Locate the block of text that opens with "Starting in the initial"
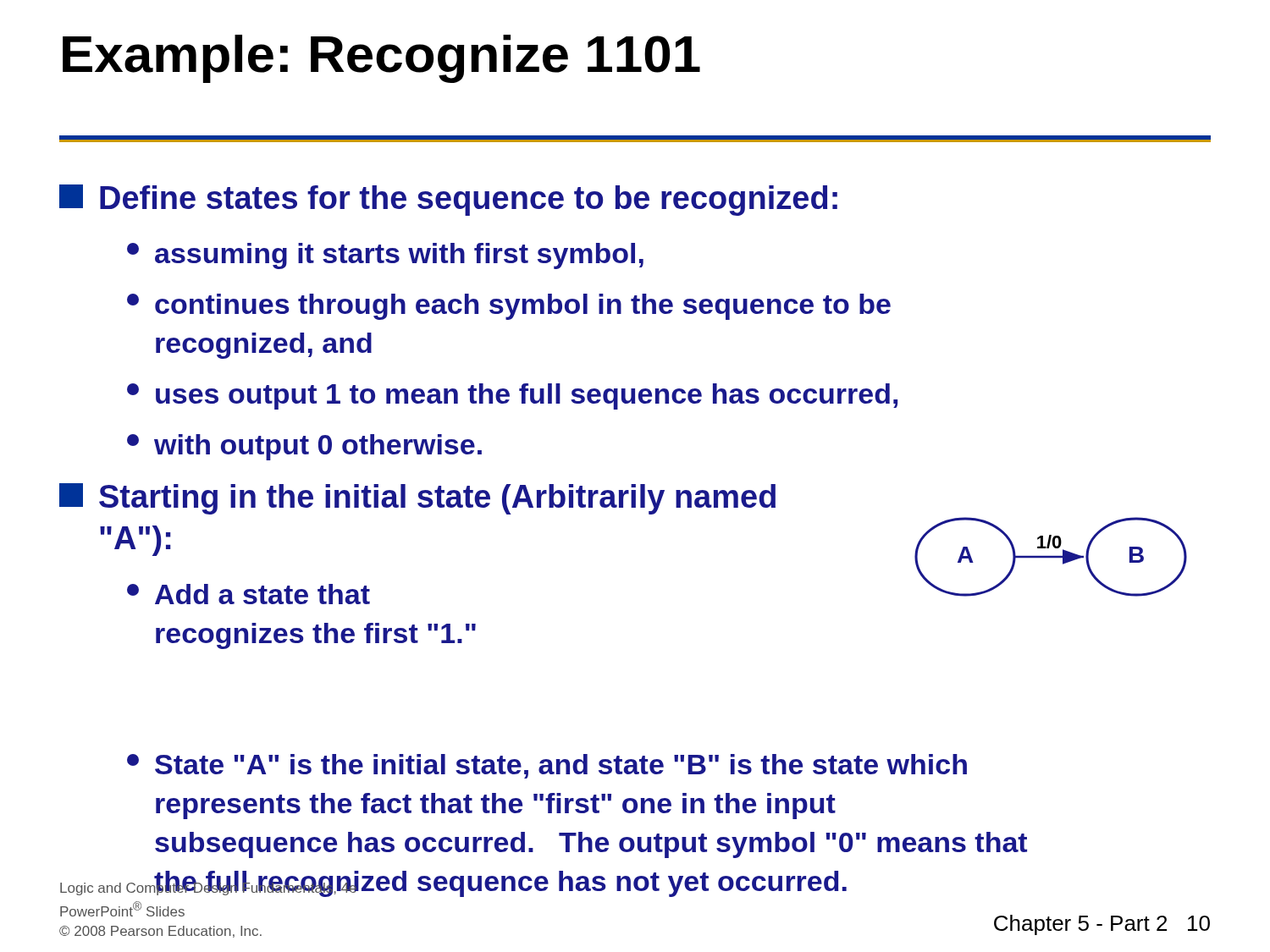The image size is (1270, 952). (418, 518)
